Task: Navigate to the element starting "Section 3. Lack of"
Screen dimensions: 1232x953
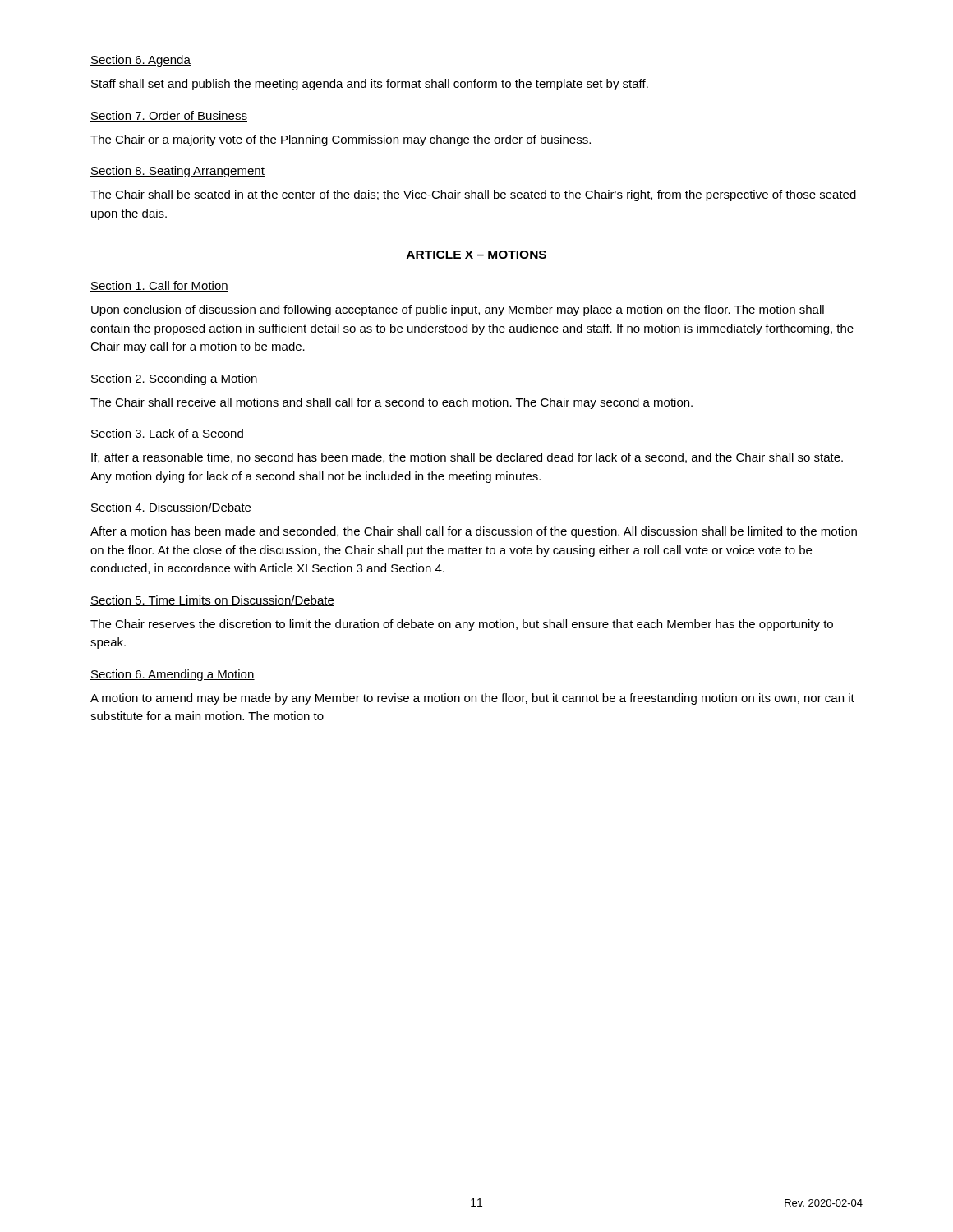Action: tap(167, 433)
